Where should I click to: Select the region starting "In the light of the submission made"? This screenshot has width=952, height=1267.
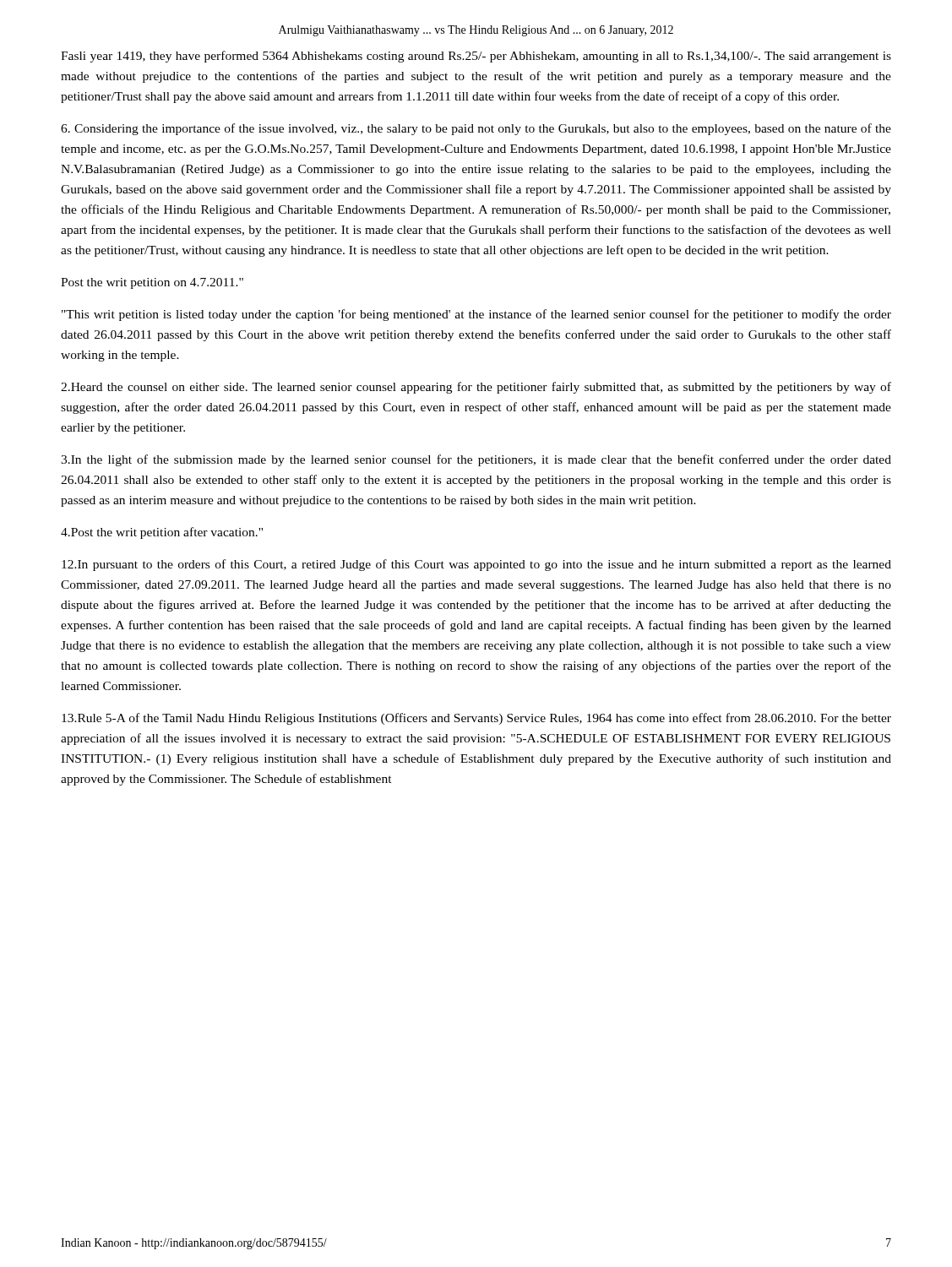[x=476, y=480]
